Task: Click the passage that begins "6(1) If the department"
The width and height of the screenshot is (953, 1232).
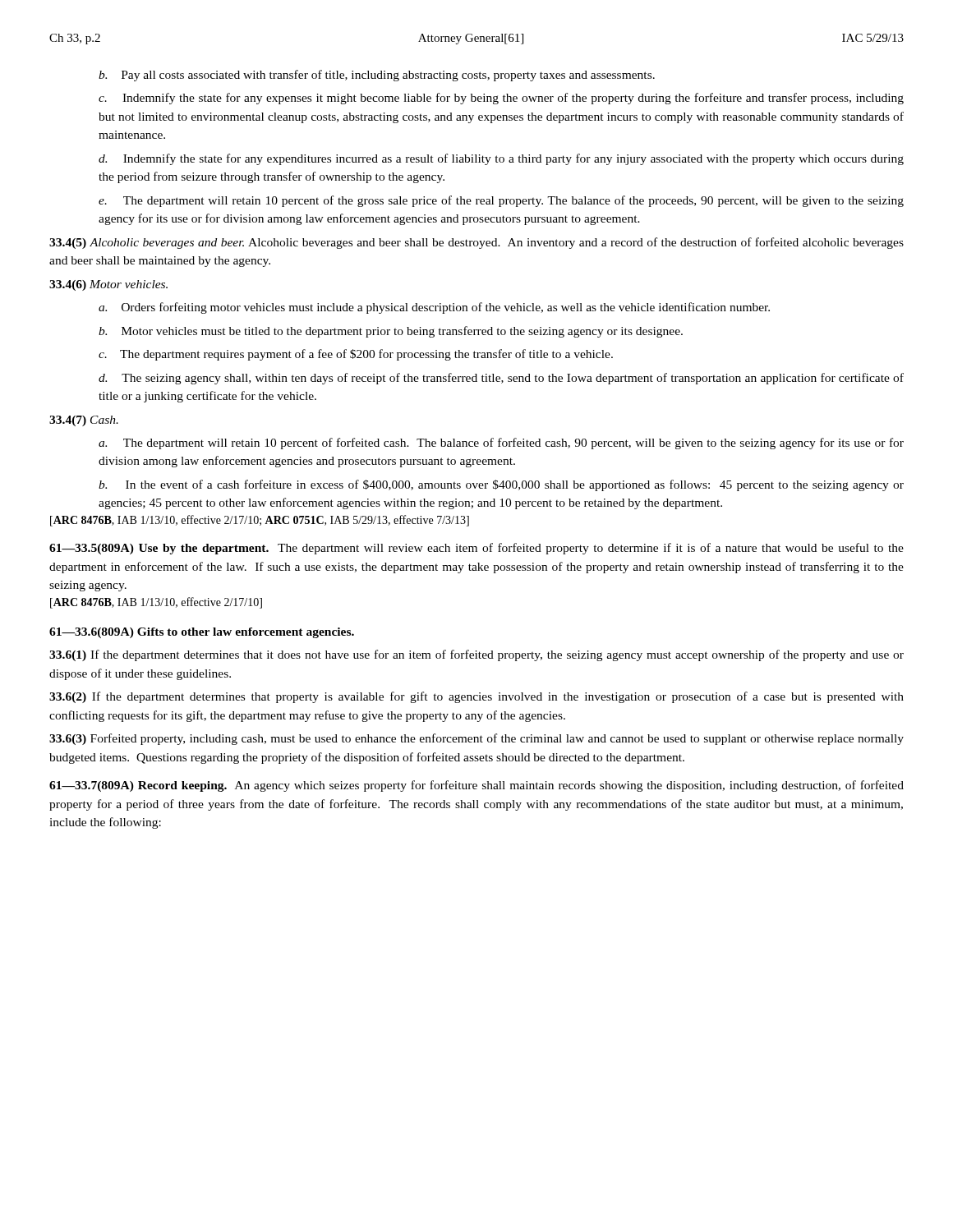Action: click(x=476, y=664)
